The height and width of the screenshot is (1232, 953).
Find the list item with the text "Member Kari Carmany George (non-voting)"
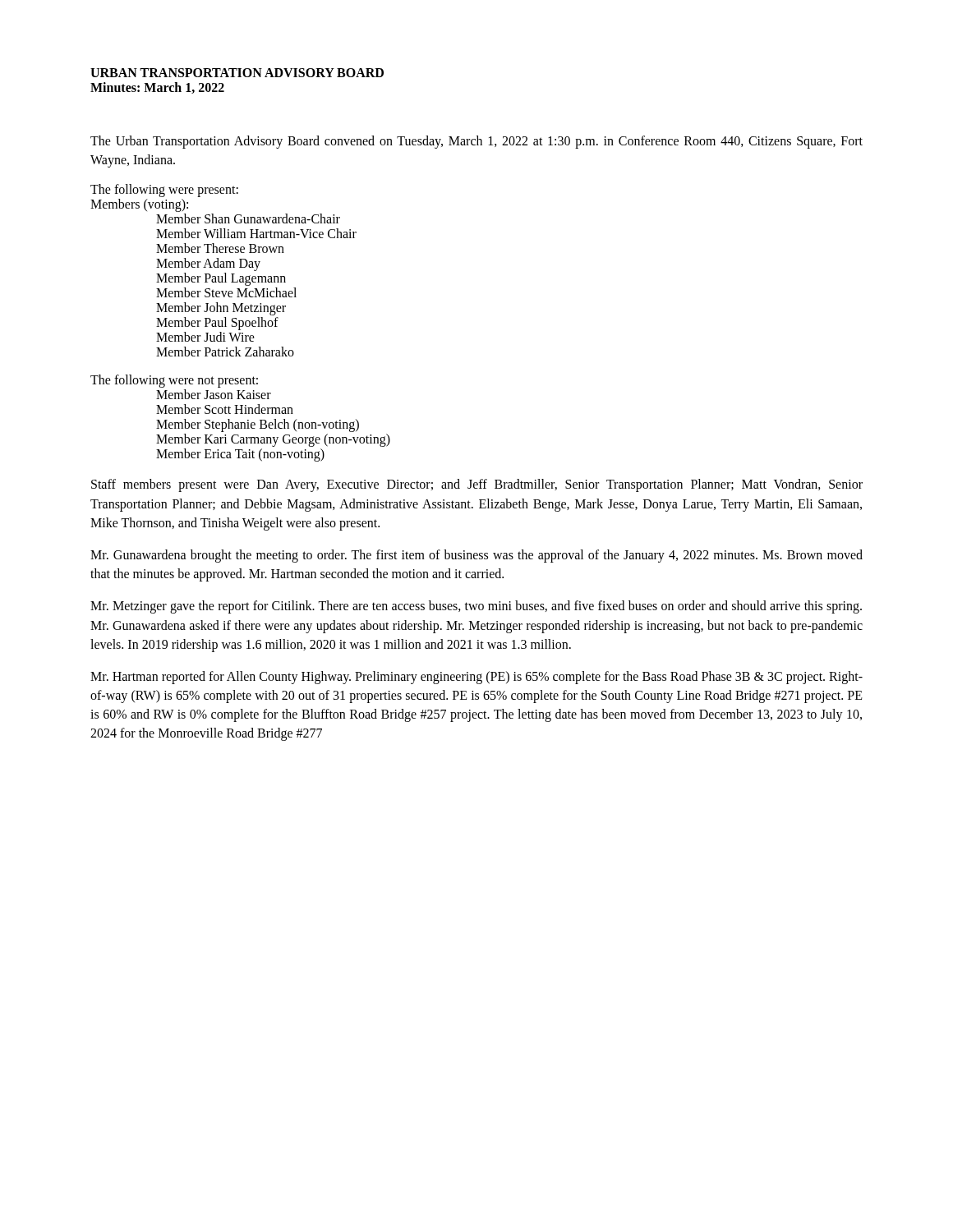point(273,439)
